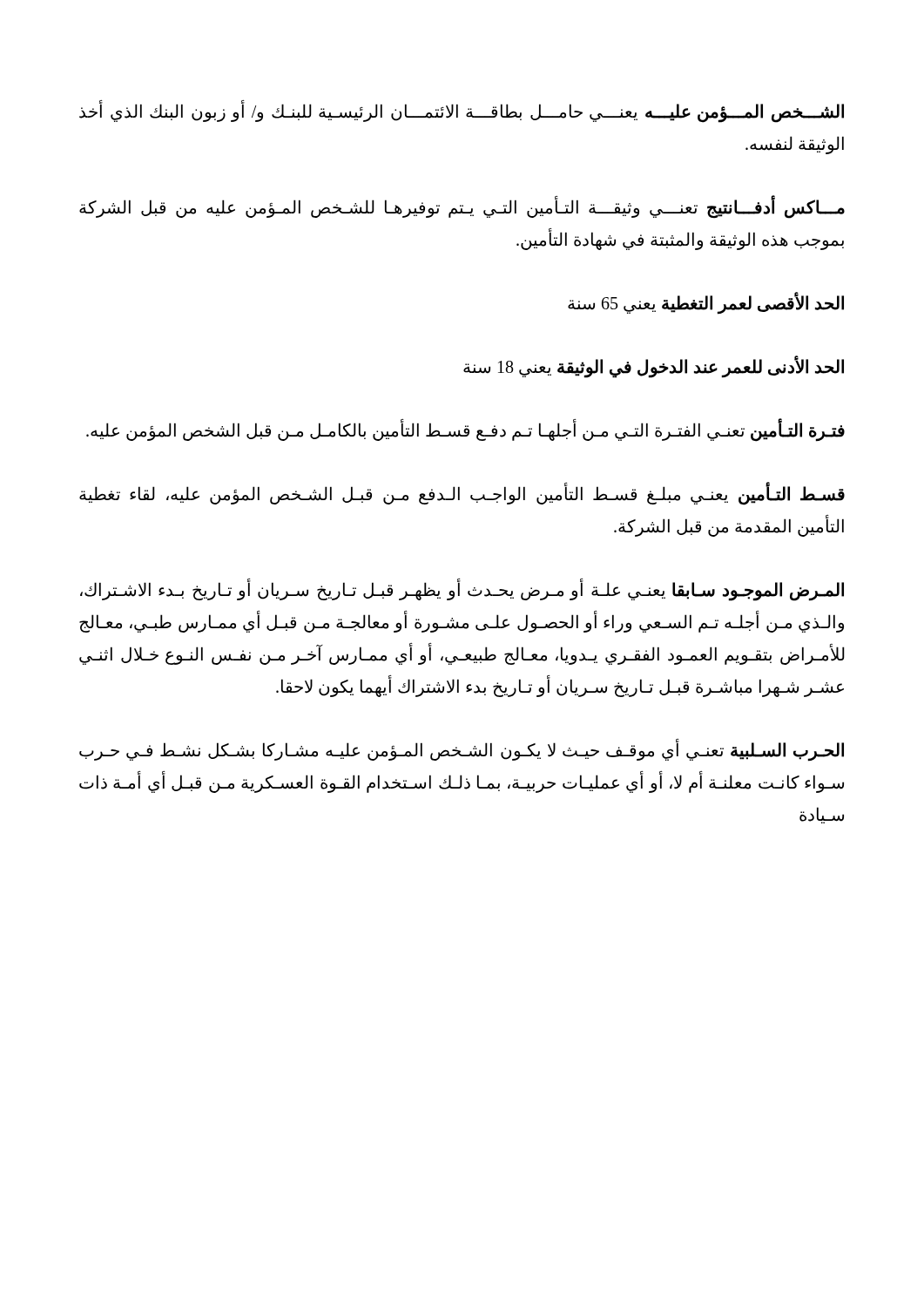This screenshot has height=1307, width=924.
Task: Find the passage starting "قسـط التـأمين يعنـي مبلـغ قسـط التأمين الواجـب"
Action: click(462, 510)
